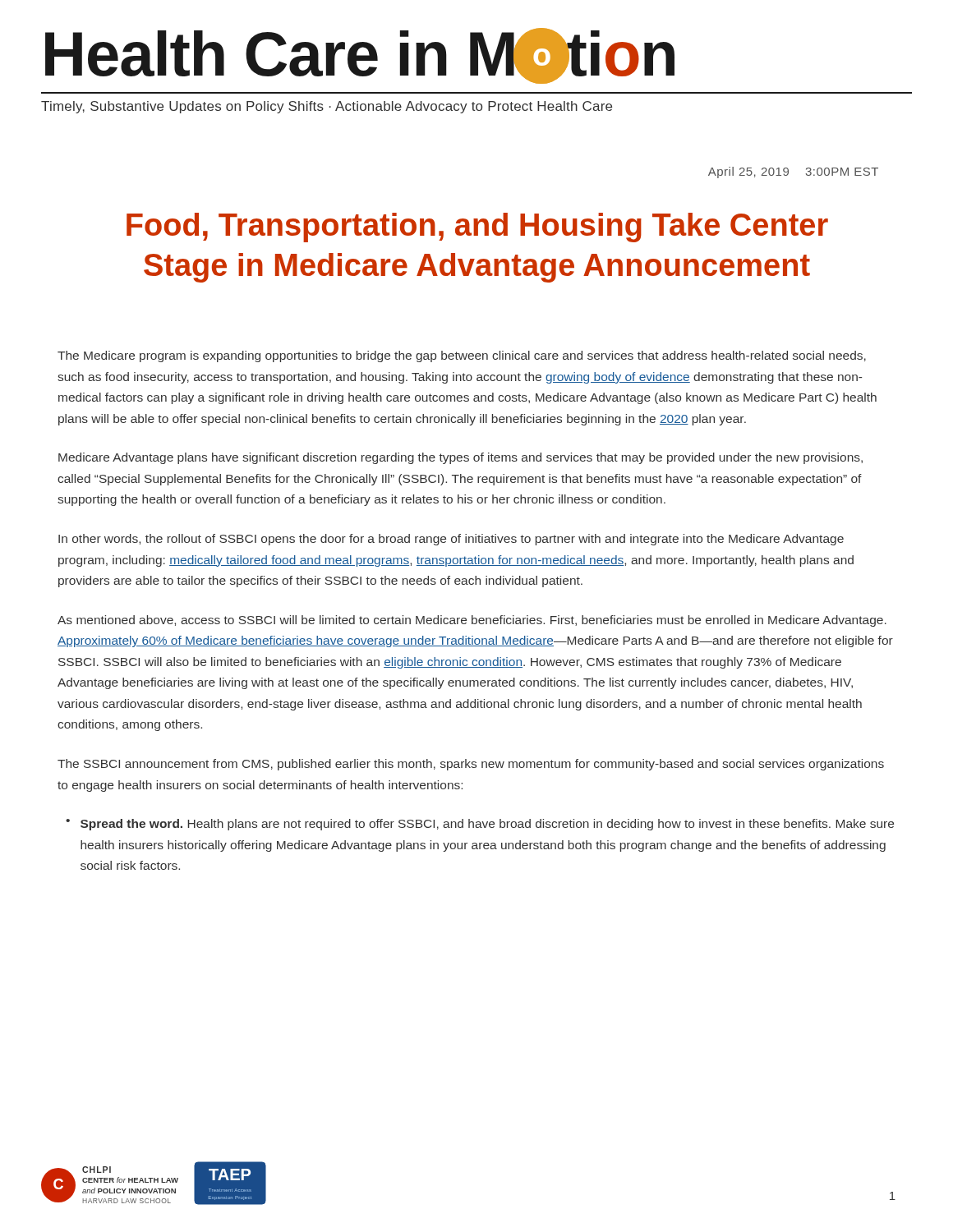953x1232 pixels.
Task: Find the text block containing "Medicare Advantage plans"
Action: tap(476, 479)
